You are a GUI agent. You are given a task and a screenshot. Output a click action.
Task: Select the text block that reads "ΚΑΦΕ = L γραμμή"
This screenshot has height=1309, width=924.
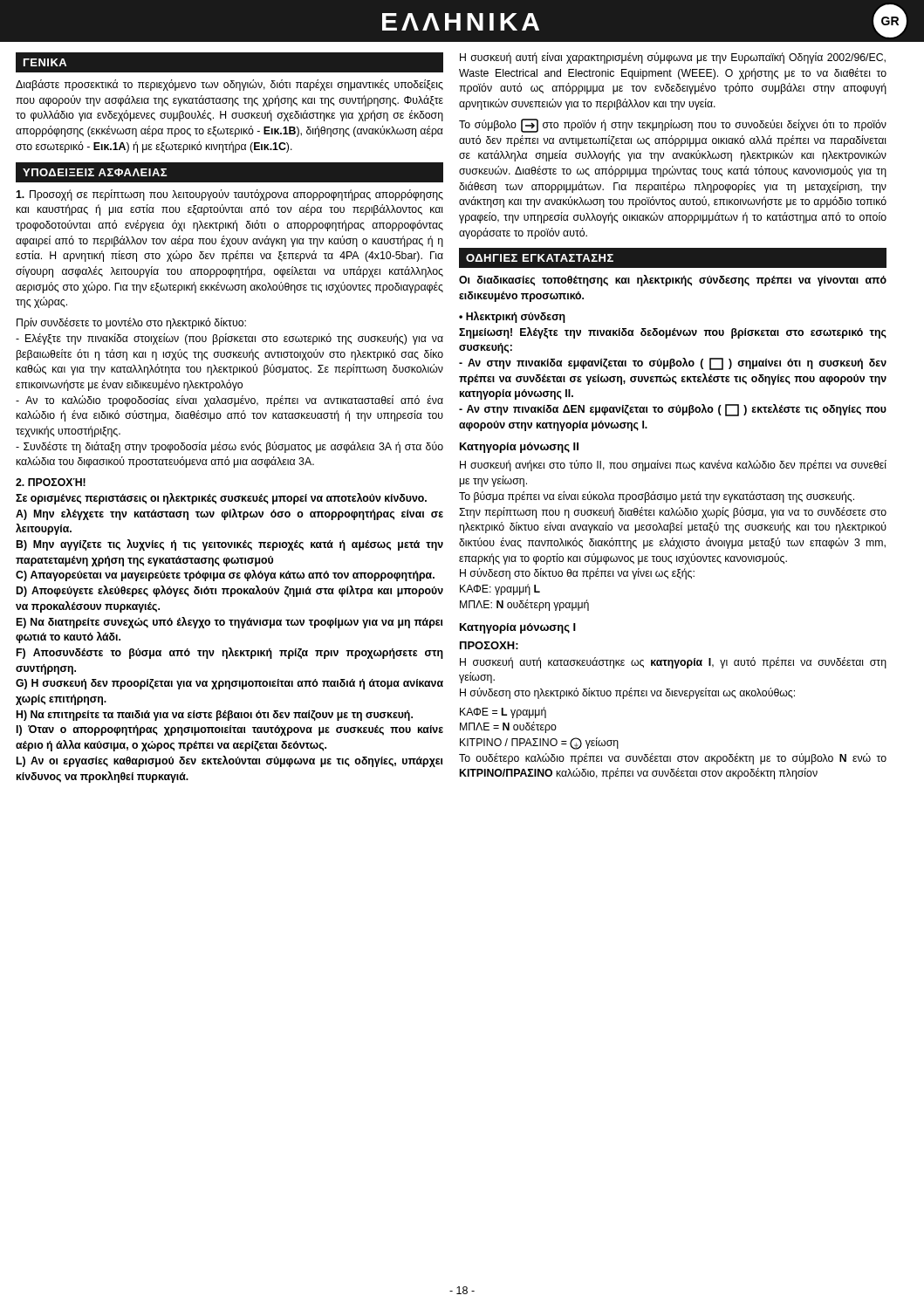pyautogui.click(x=503, y=713)
